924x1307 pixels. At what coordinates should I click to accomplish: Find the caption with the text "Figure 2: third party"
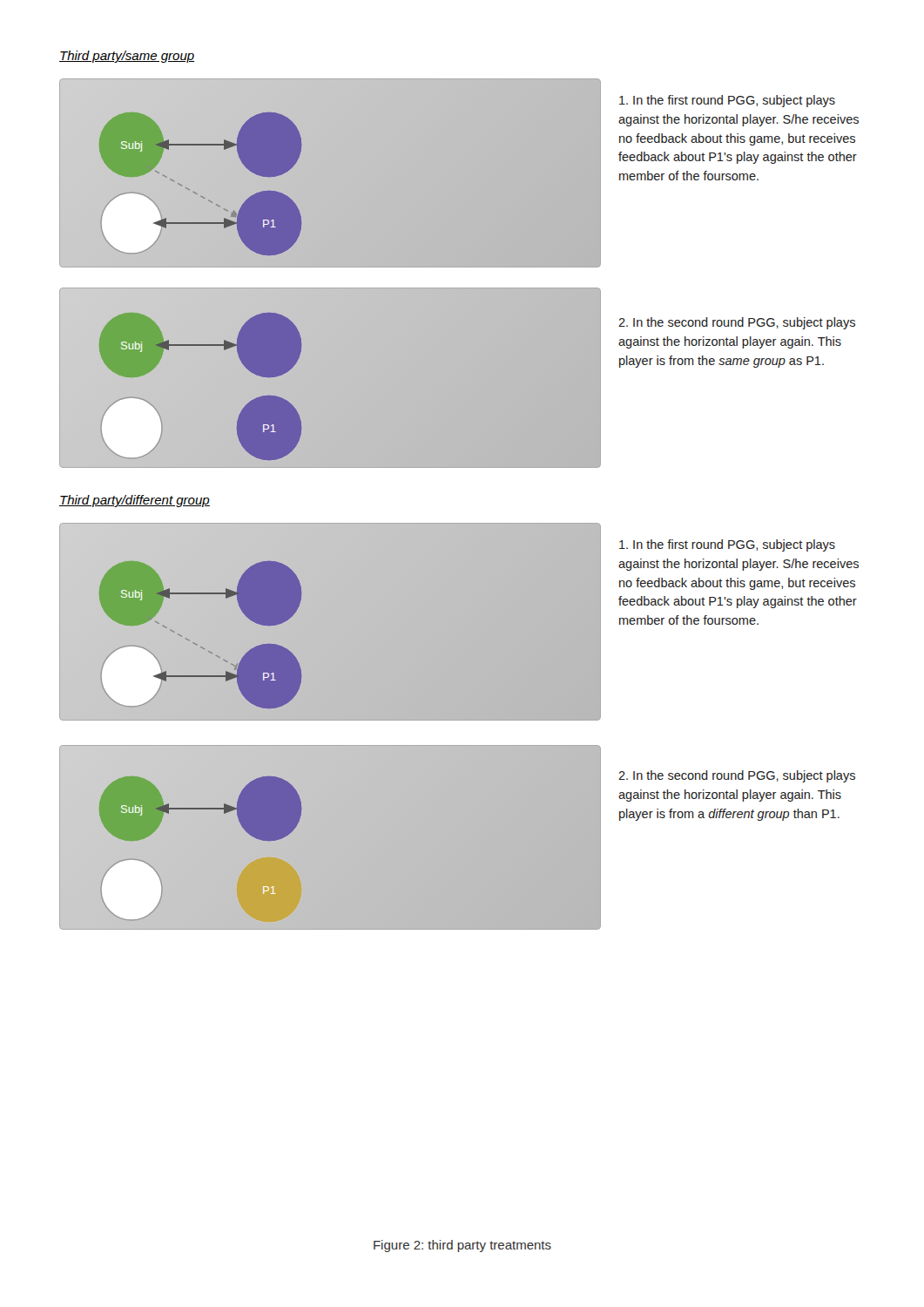click(x=462, y=1245)
